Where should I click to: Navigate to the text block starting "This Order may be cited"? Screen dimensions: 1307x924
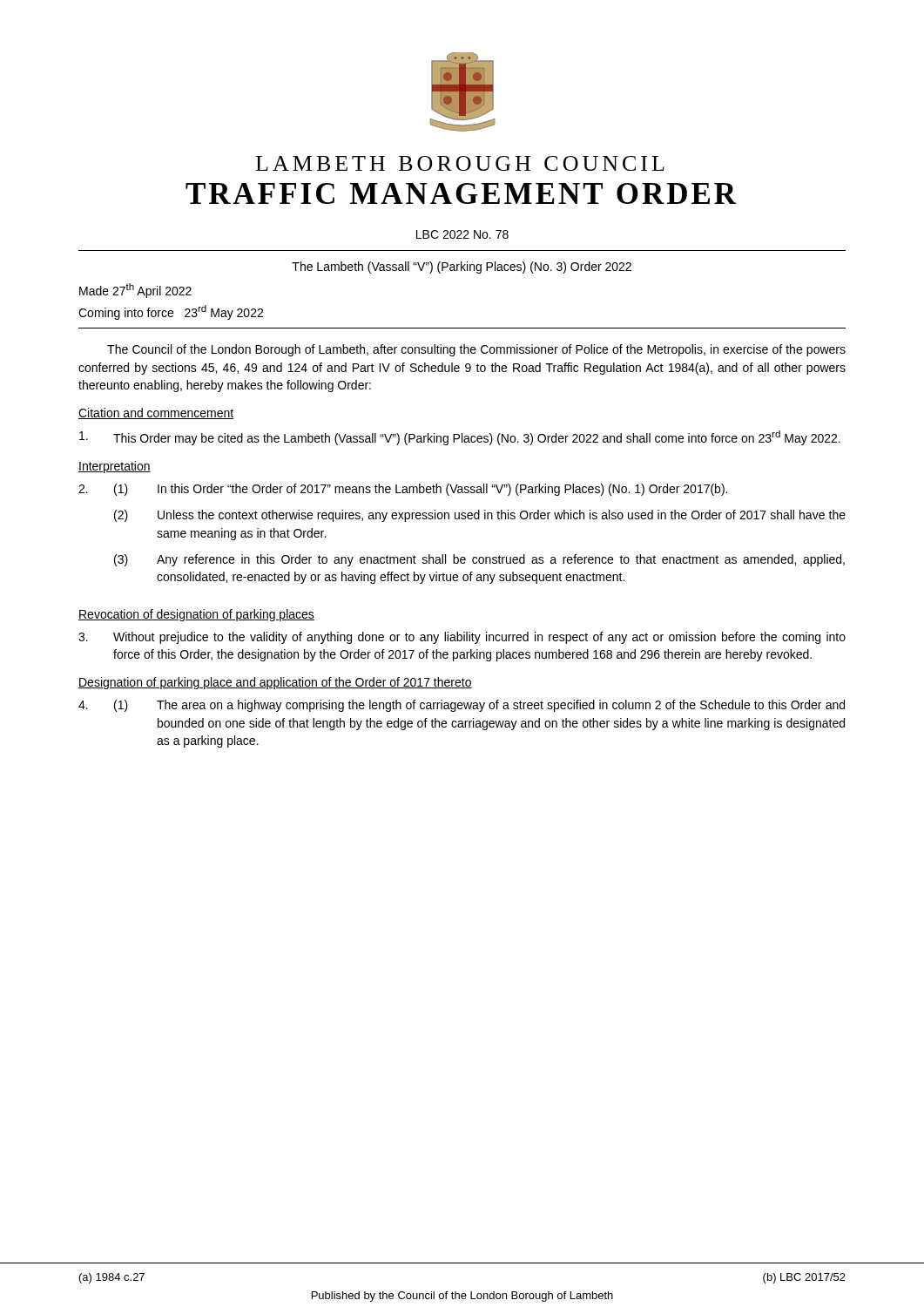(x=462, y=437)
